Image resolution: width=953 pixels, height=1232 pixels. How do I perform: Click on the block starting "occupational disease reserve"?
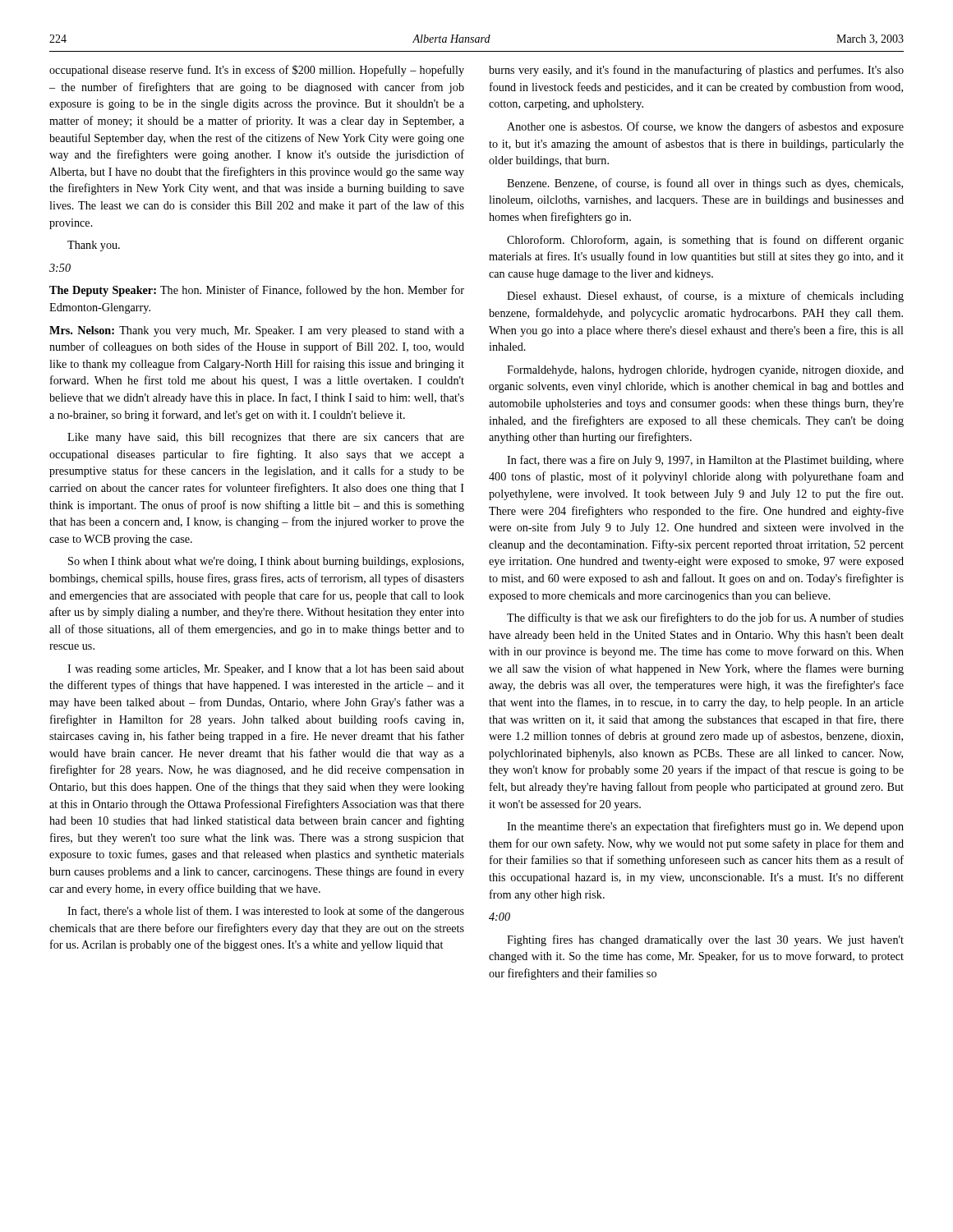[257, 158]
